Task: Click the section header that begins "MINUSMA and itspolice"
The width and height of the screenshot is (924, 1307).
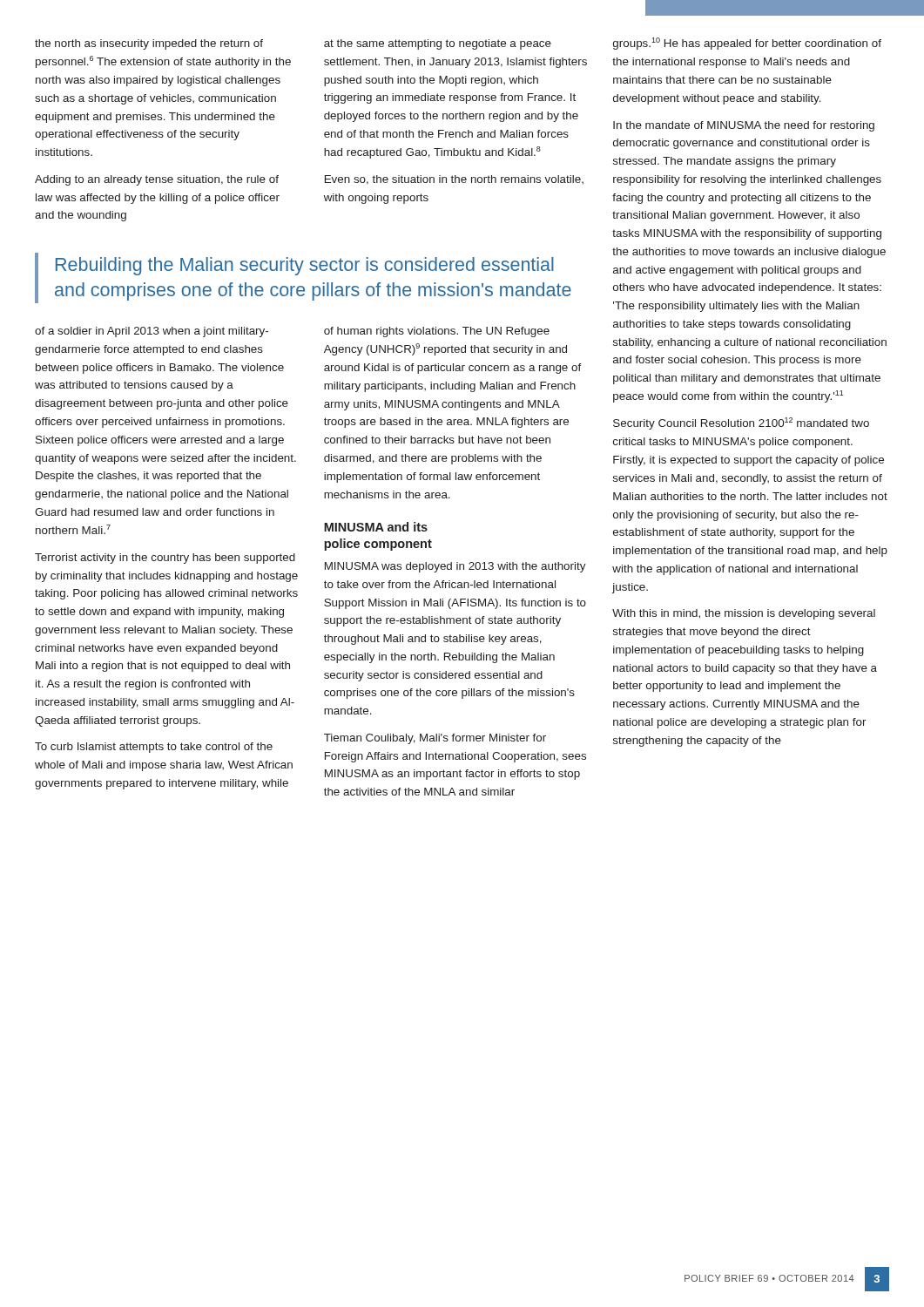Action: 378,536
